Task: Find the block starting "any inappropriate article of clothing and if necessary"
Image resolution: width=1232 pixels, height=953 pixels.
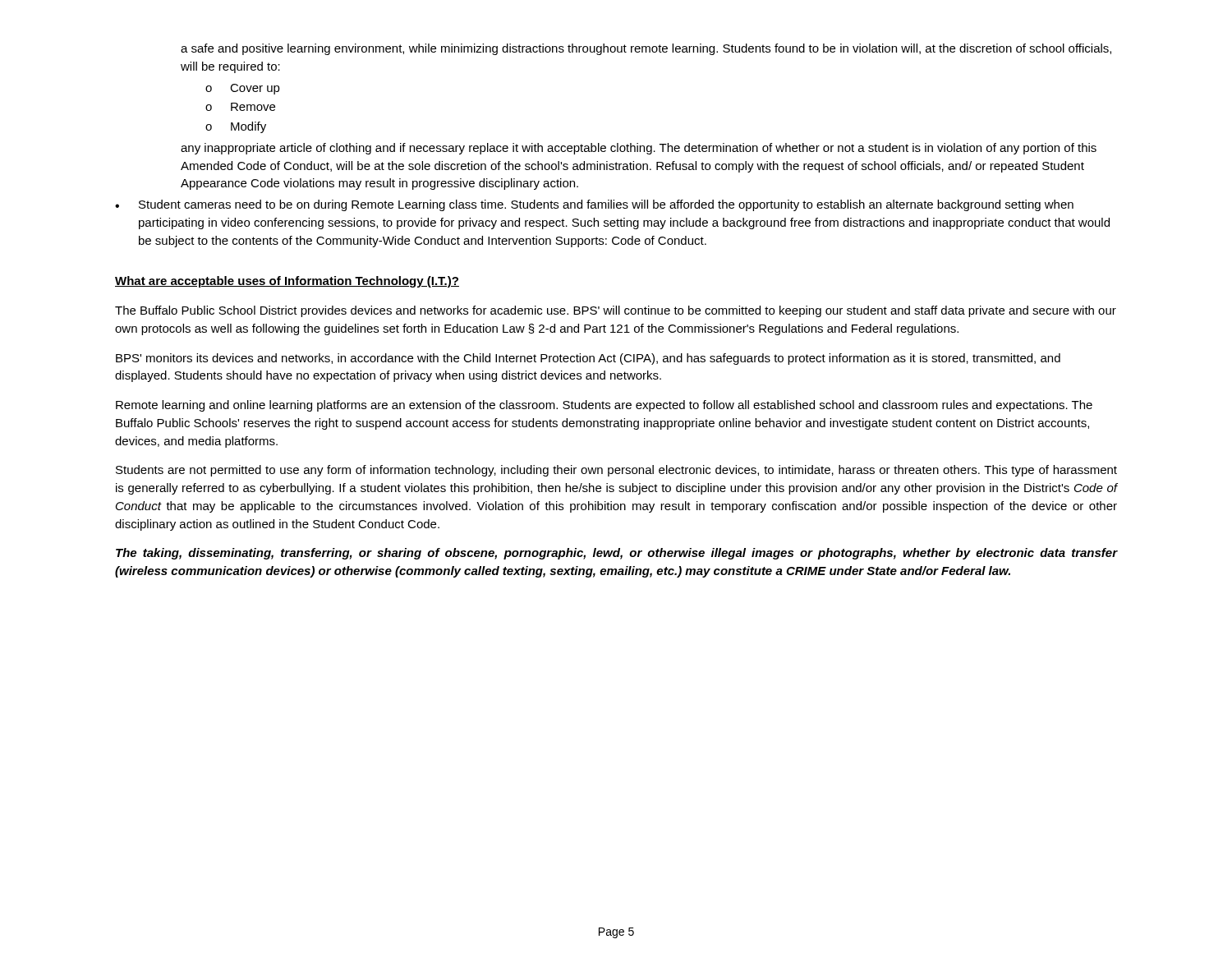Action: click(639, 165)
